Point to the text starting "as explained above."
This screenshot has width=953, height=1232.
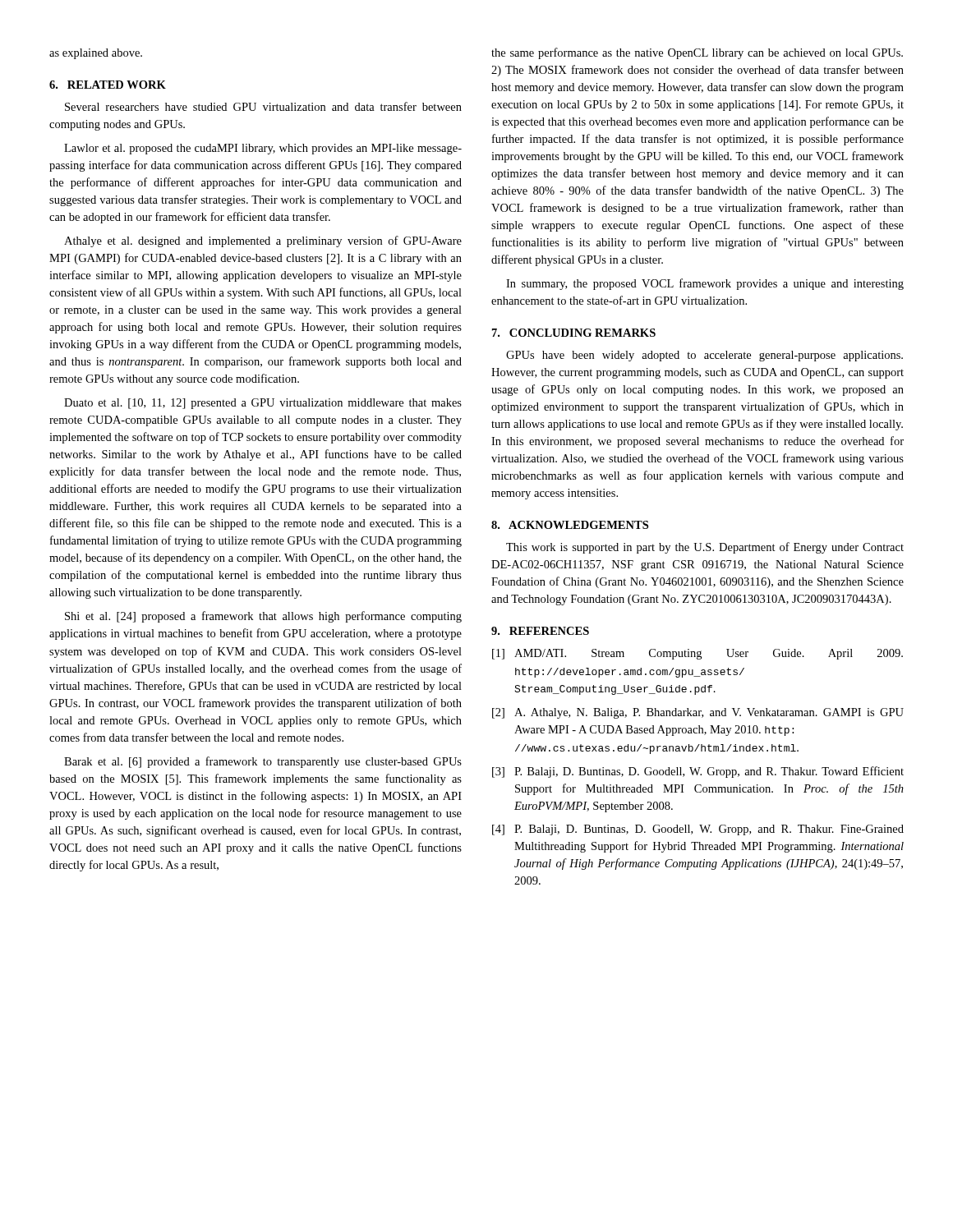pyautogui.click(x=96, y=54)
